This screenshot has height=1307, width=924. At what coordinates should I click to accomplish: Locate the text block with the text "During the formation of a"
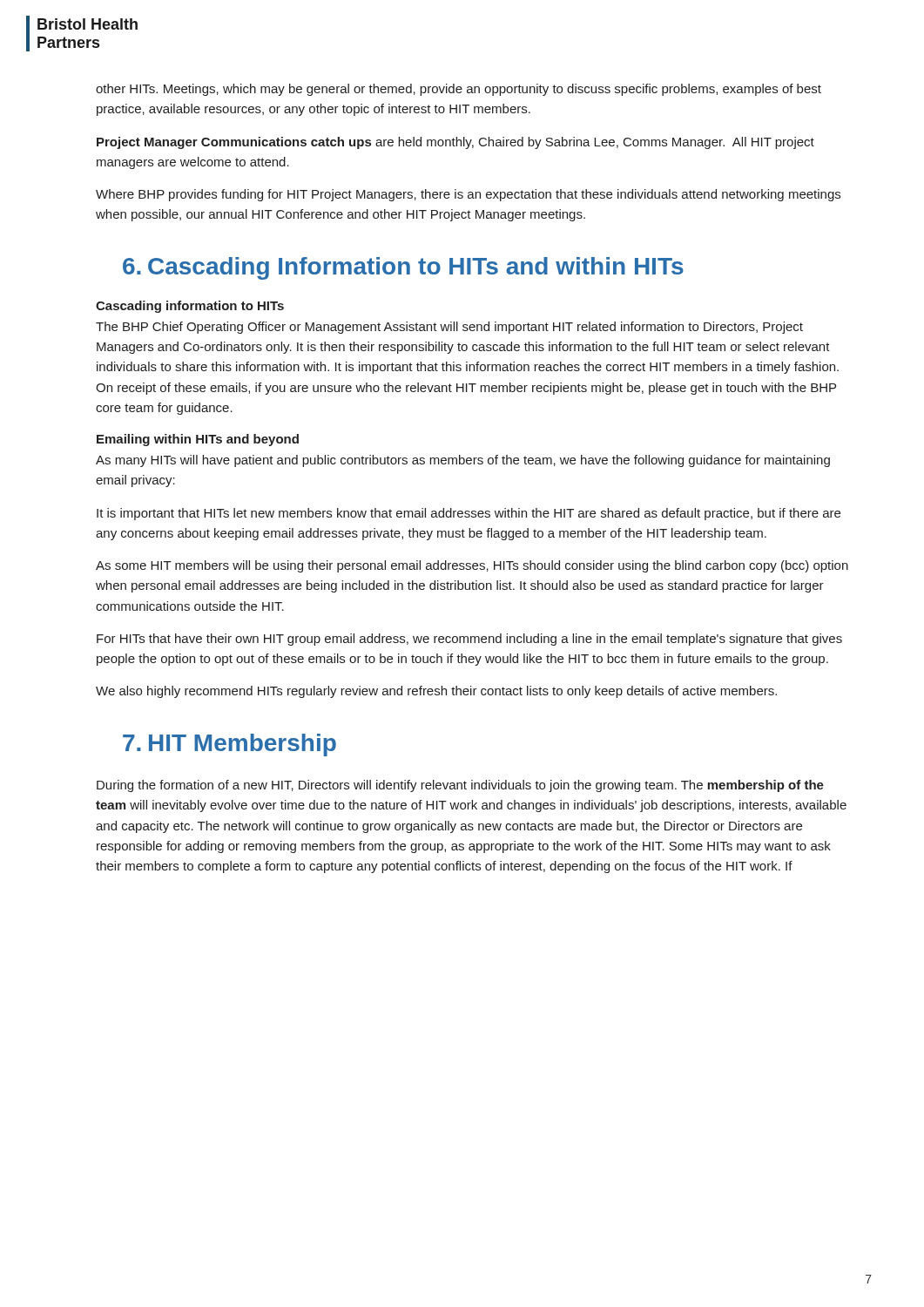471,825
